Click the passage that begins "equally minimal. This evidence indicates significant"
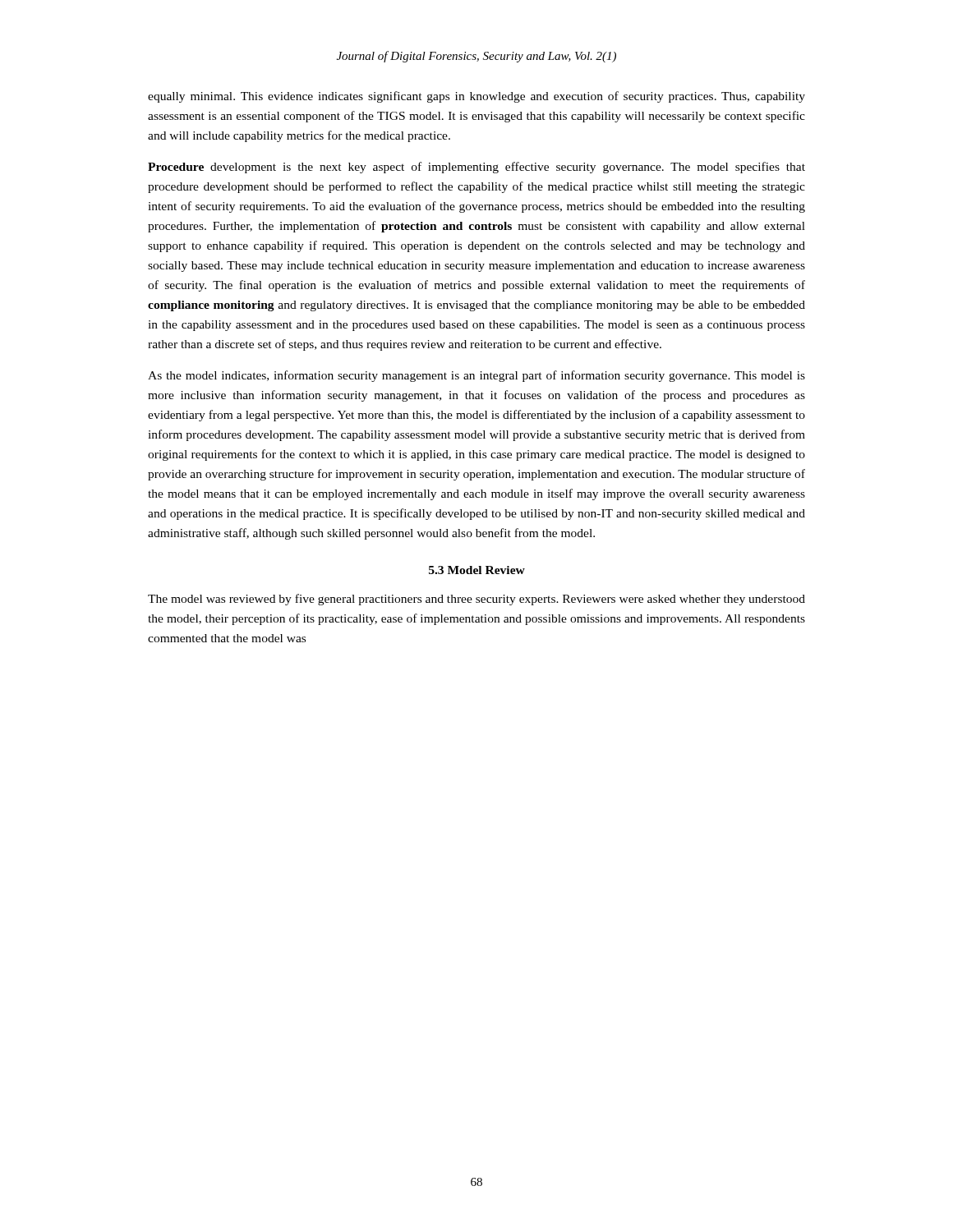953x1232 pixels. click(476, 115)
